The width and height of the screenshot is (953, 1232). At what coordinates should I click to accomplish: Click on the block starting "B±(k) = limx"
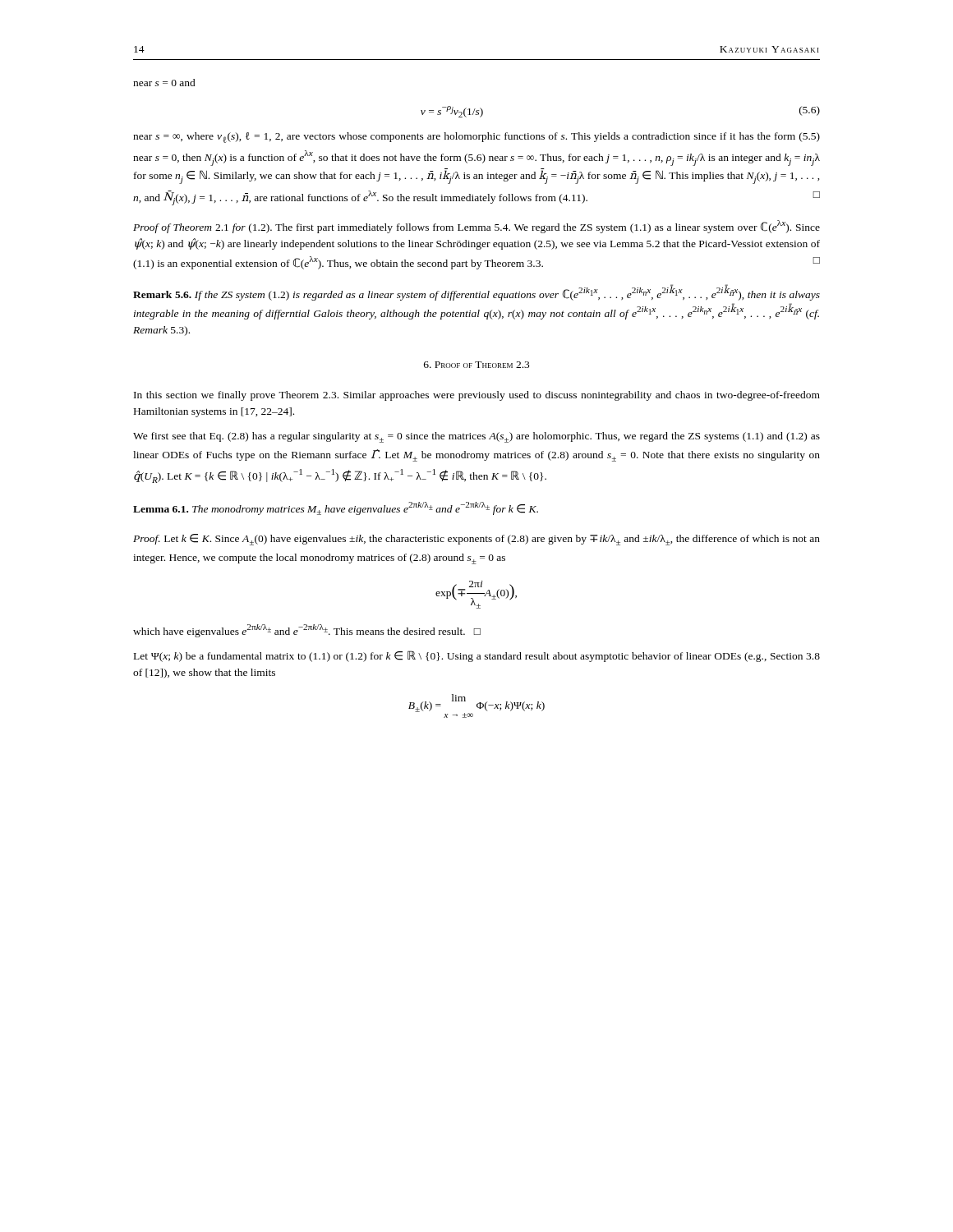476,706
